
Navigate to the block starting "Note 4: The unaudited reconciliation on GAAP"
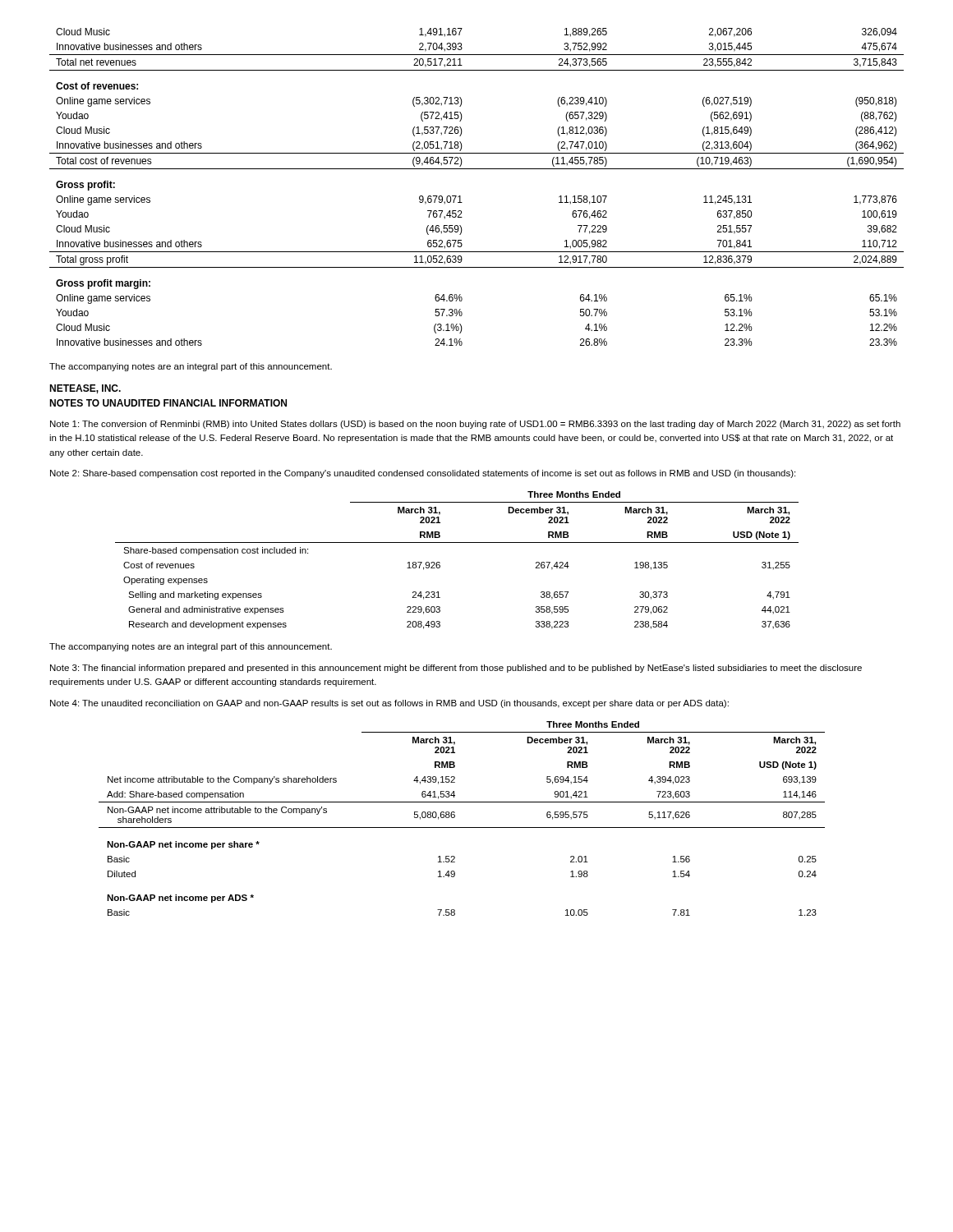coord(389,703)
